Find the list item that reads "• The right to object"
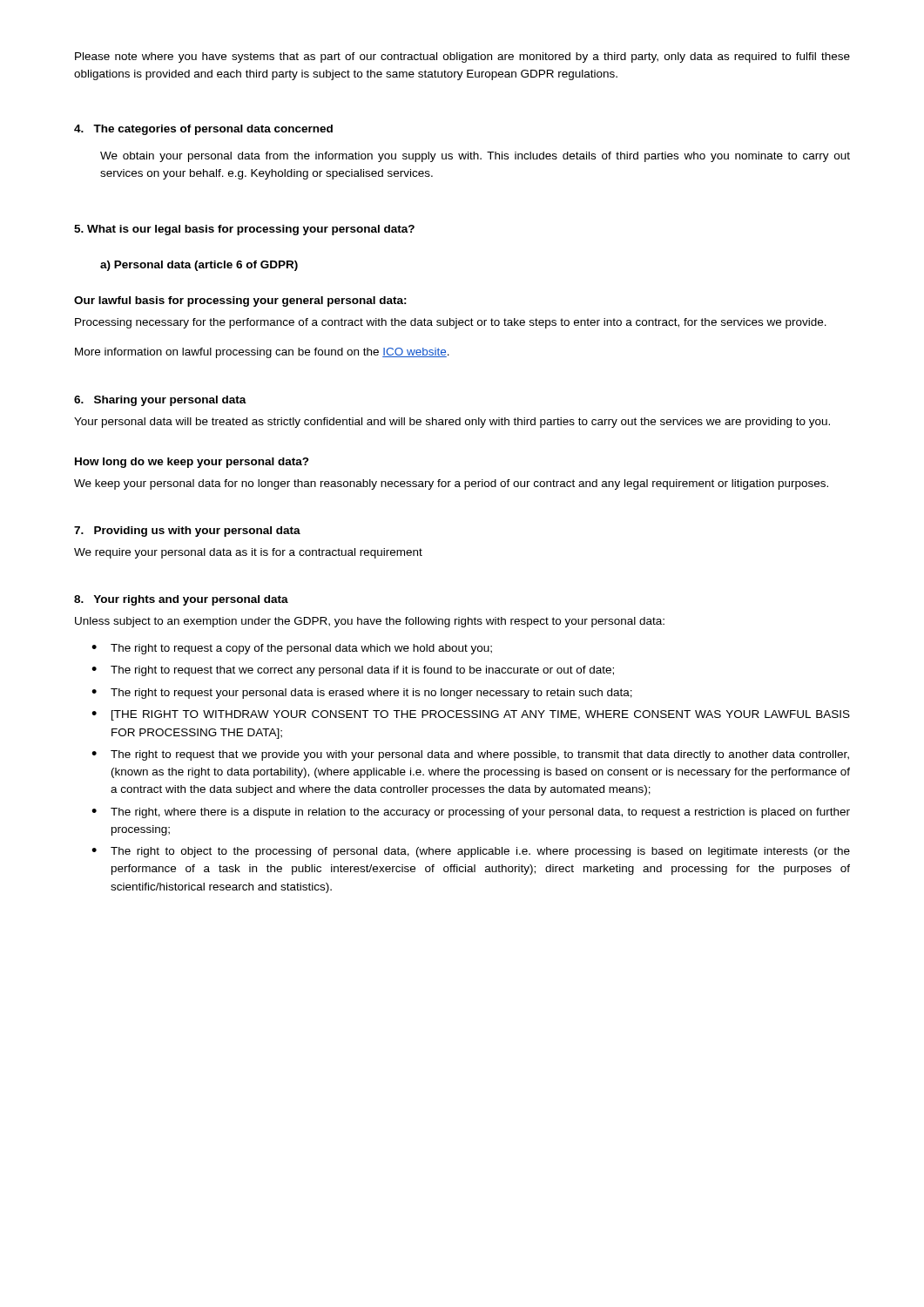This screenshot has width=924, height=1307. tap(471, 869)
